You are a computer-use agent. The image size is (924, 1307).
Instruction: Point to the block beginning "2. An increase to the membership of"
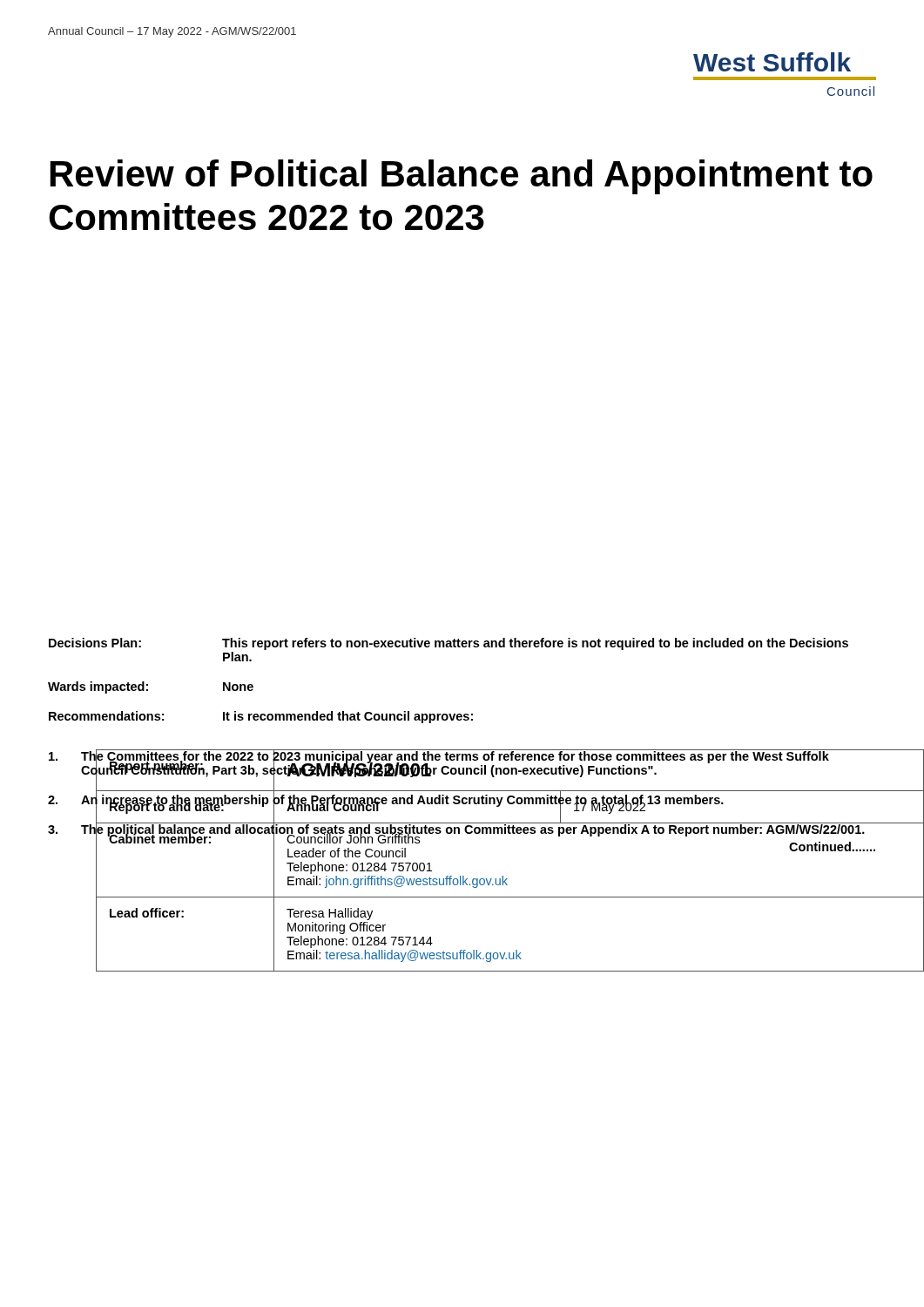[462, 800]
